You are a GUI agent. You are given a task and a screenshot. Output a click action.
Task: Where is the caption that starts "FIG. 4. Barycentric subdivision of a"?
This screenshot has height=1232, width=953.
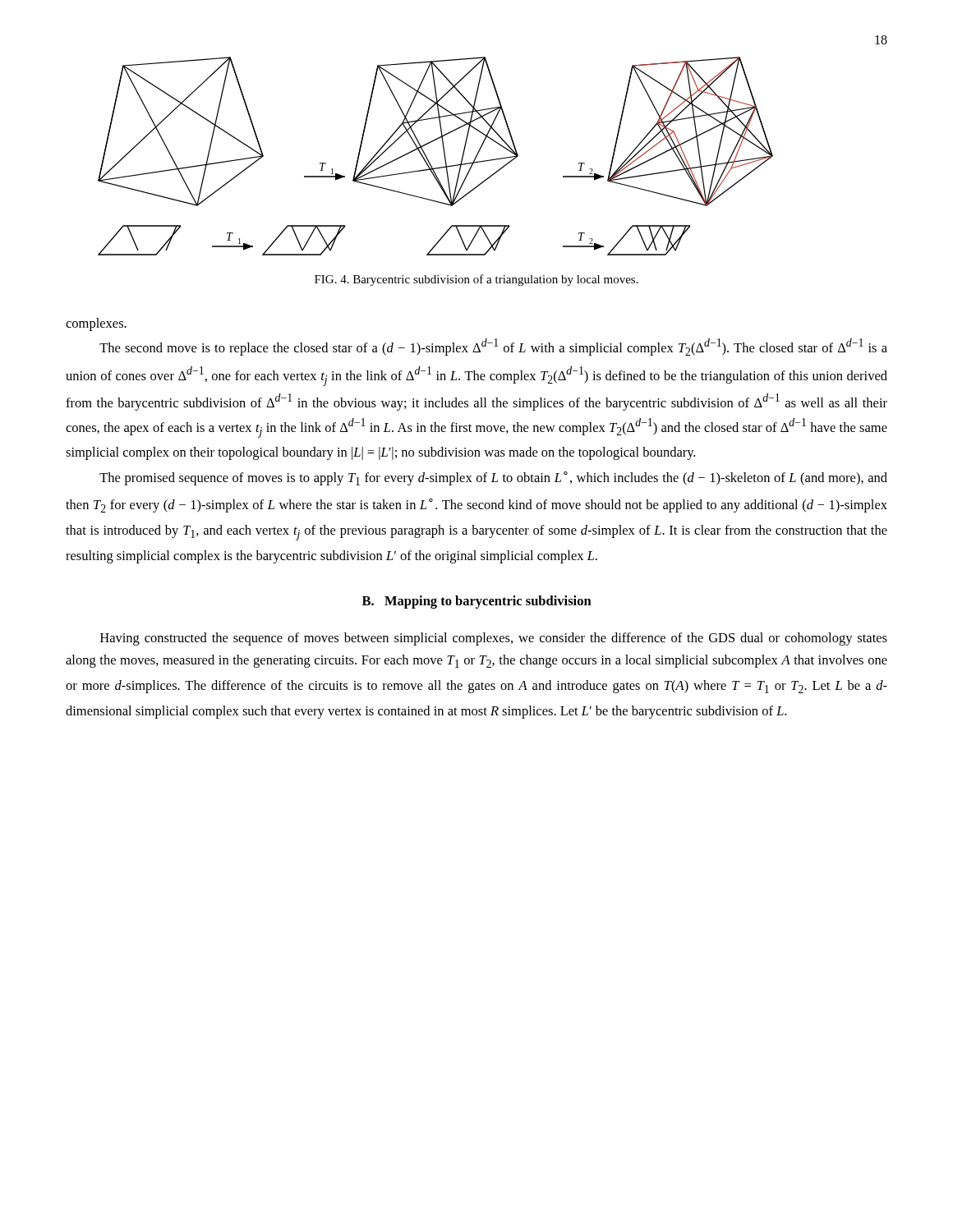pos(476,279)
